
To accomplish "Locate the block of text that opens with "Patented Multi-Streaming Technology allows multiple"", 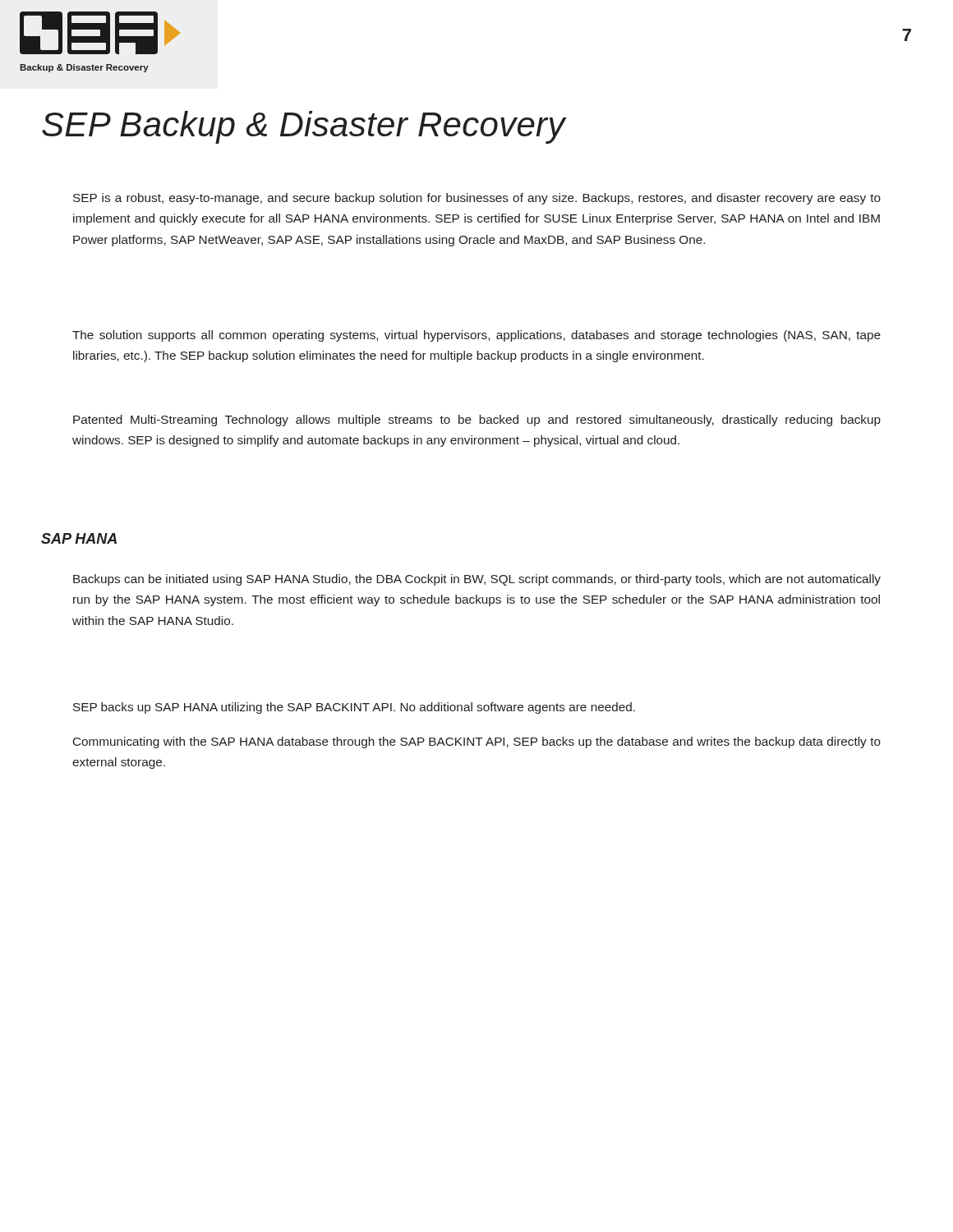I will pyautogui.click(x=476, y=430).
